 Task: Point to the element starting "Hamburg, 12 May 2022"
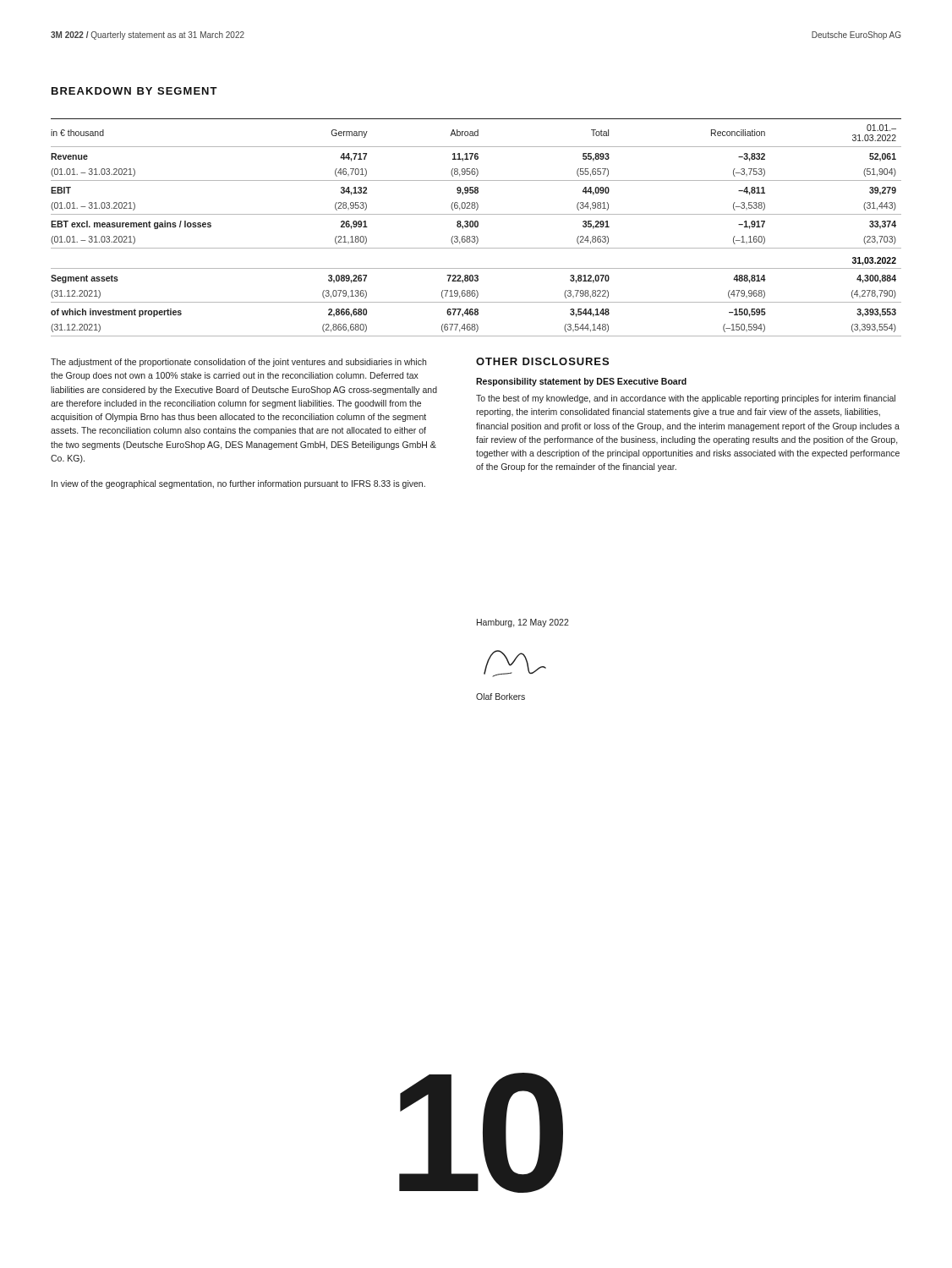tap(522, 622)
